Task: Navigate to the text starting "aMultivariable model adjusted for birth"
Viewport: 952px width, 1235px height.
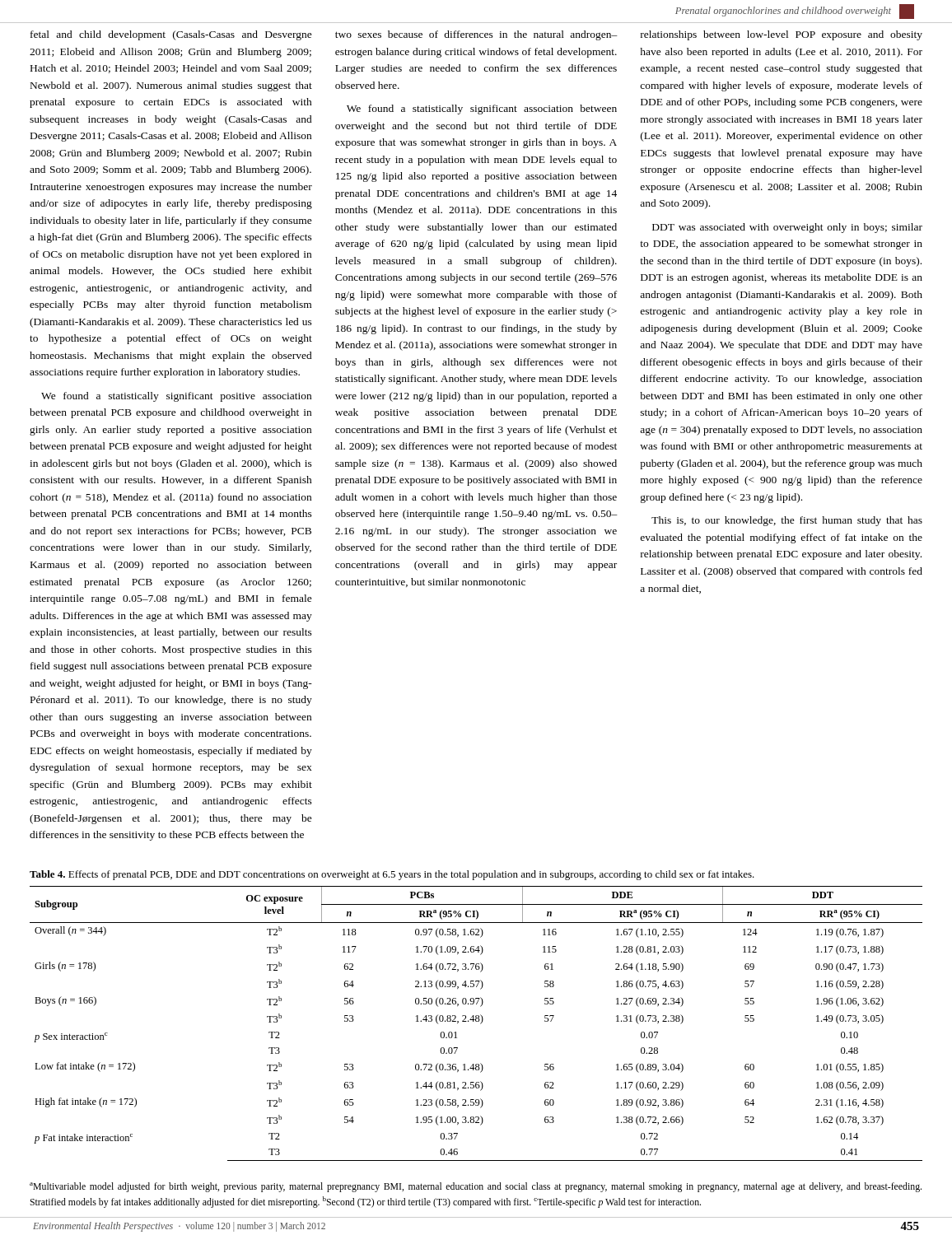Action: [x=476, y=1194]
